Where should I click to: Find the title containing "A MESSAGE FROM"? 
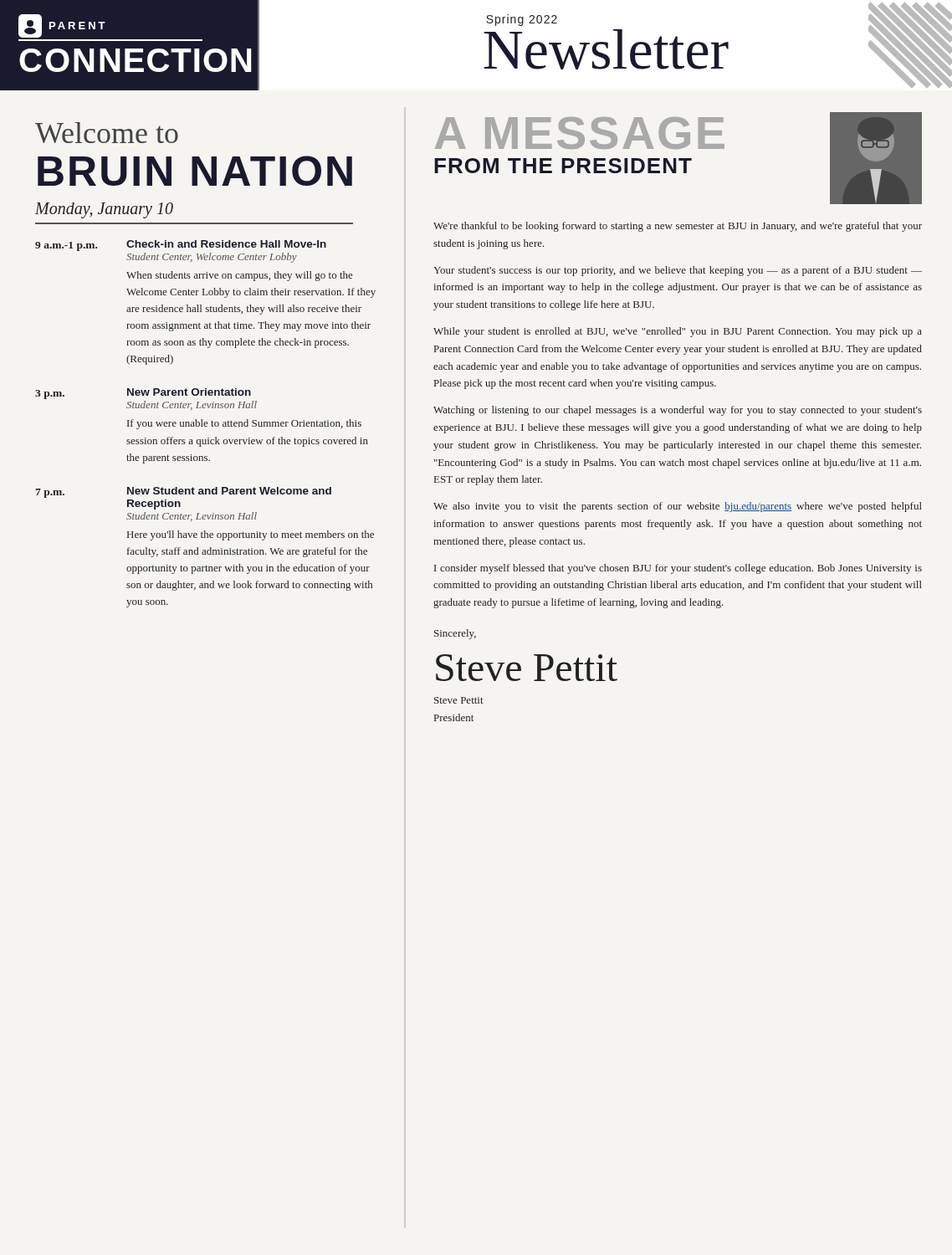click(625, 145)
